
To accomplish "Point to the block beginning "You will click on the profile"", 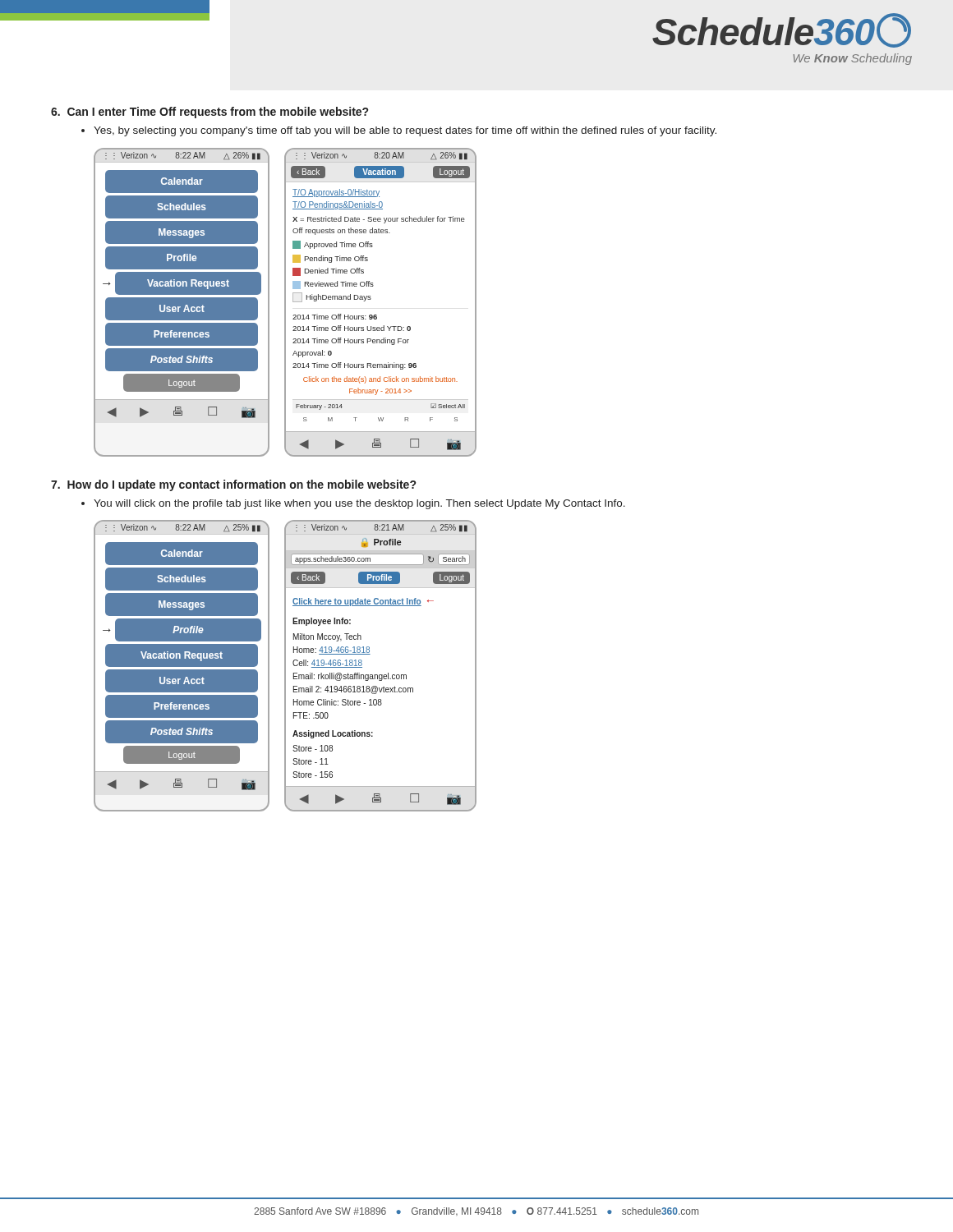I will [x=360, y=503].
